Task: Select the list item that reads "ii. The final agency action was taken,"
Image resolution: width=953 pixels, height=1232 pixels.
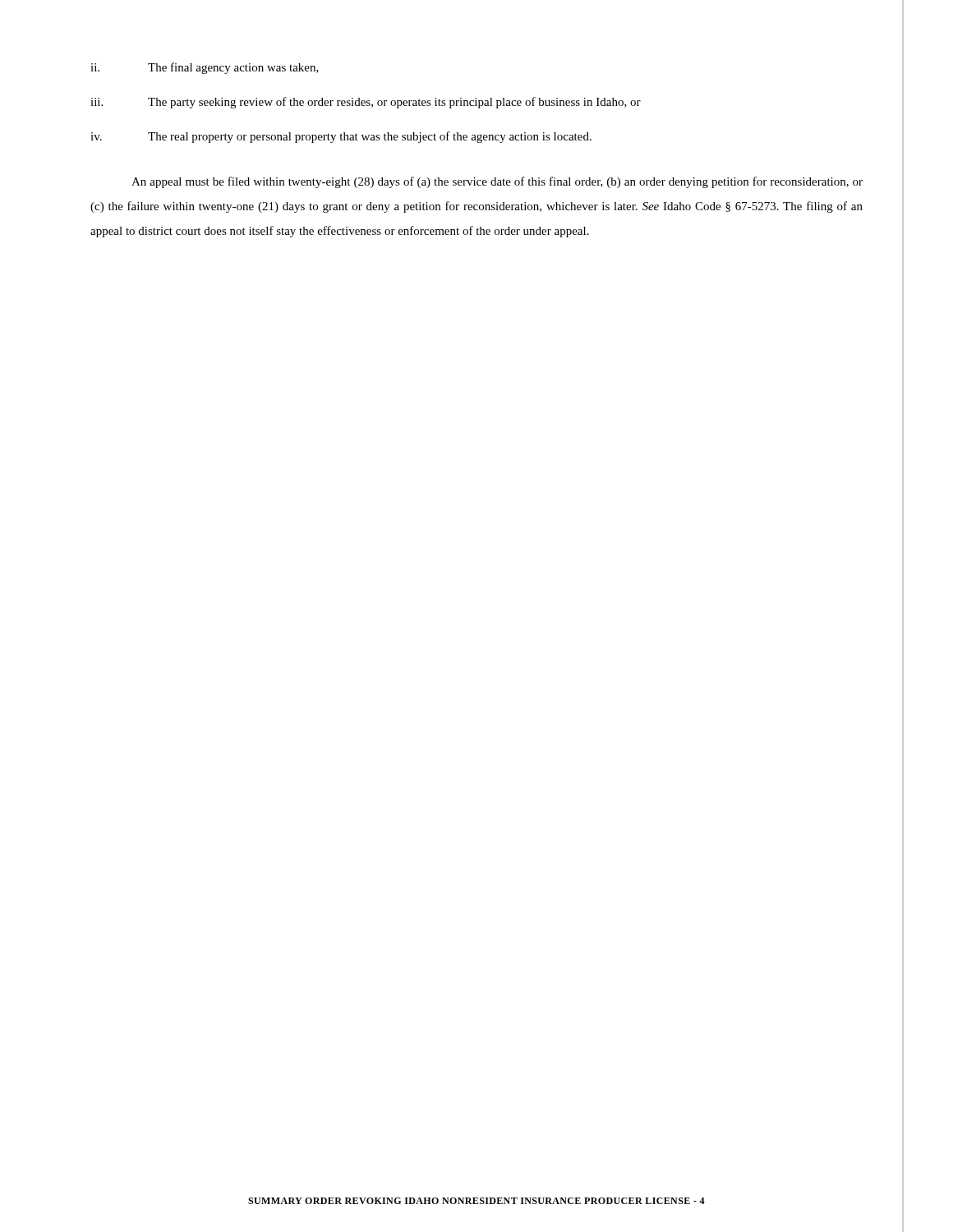Action: click(205, 68)
